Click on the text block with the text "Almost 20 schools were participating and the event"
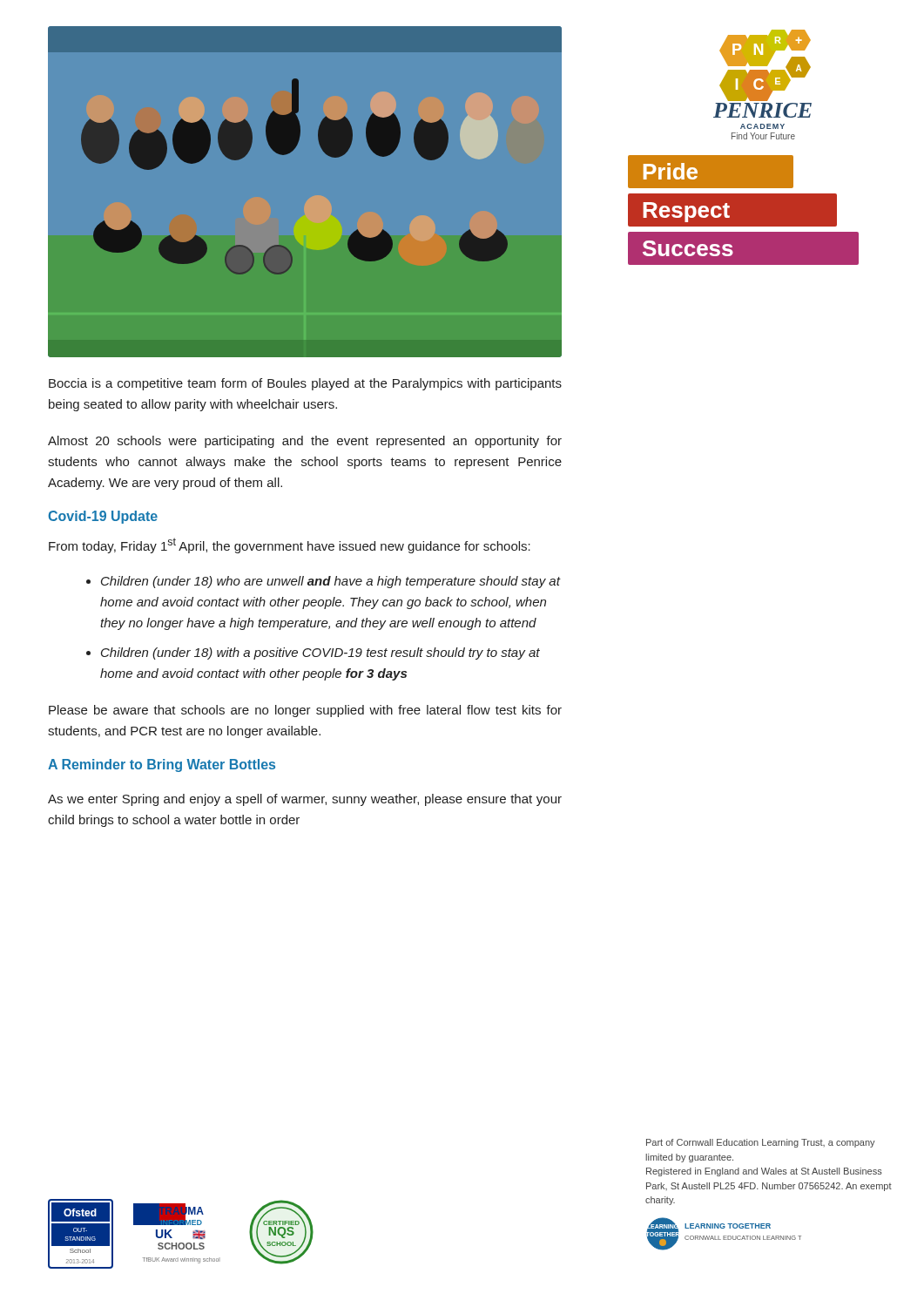 [305, 461]
